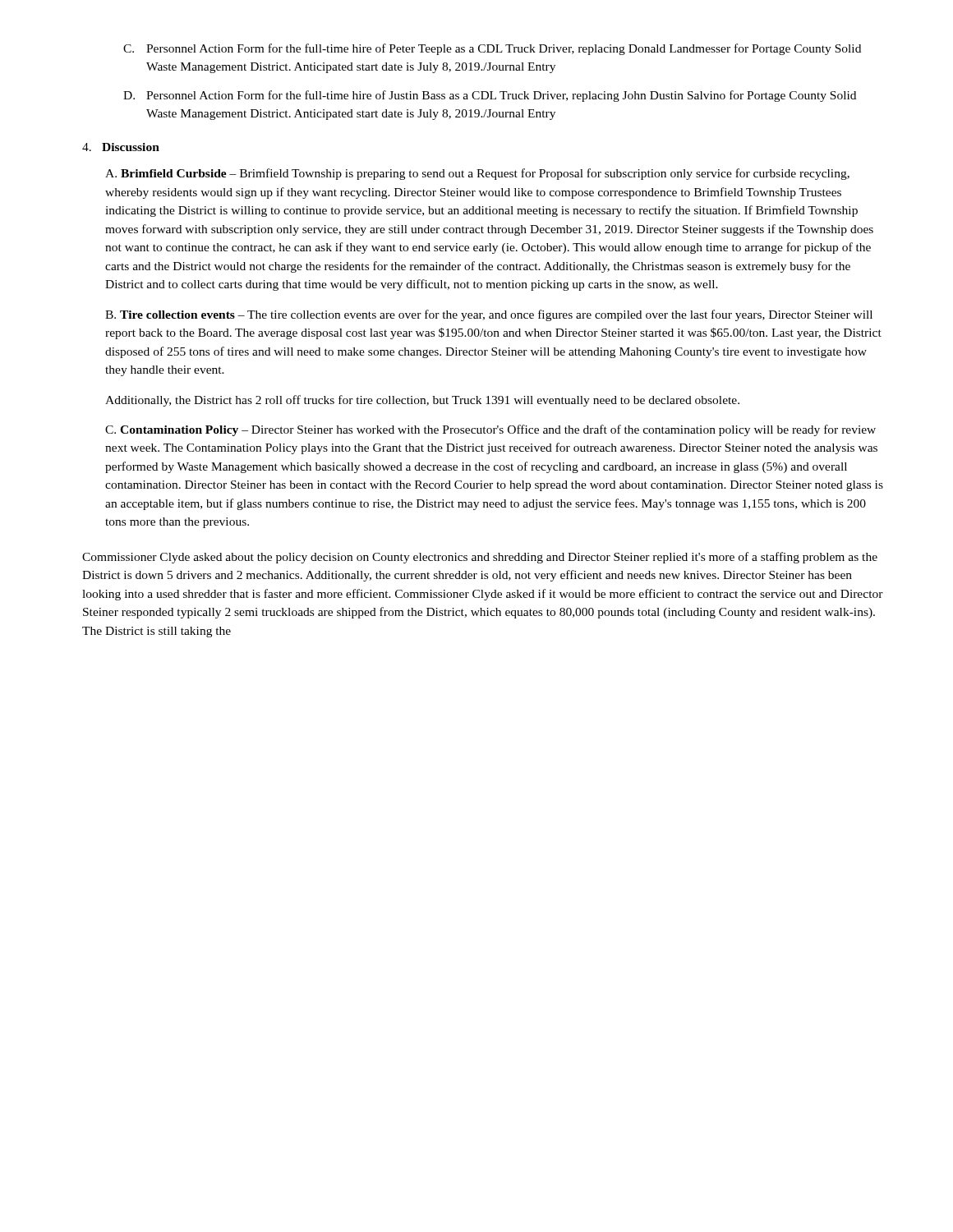The image size is (953, 1232).
Task: Find the text block starting "Commissioner Clyde asked about the policy"
Action: 485,594
